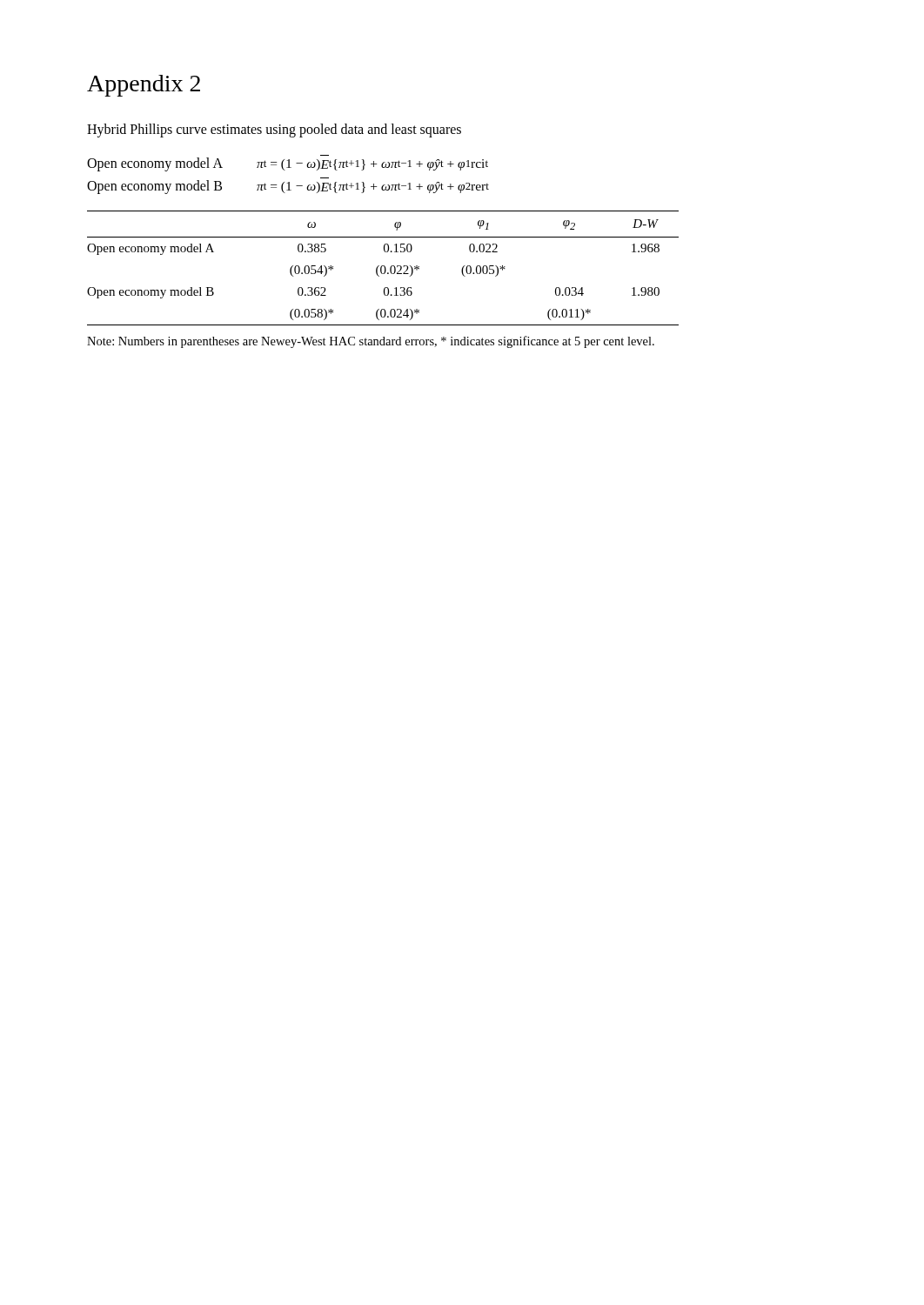Select the text block with the text "Hybrid Phillips curve estimates using"
This screenshot has height=1305, width=924.
tap(274, 129)
